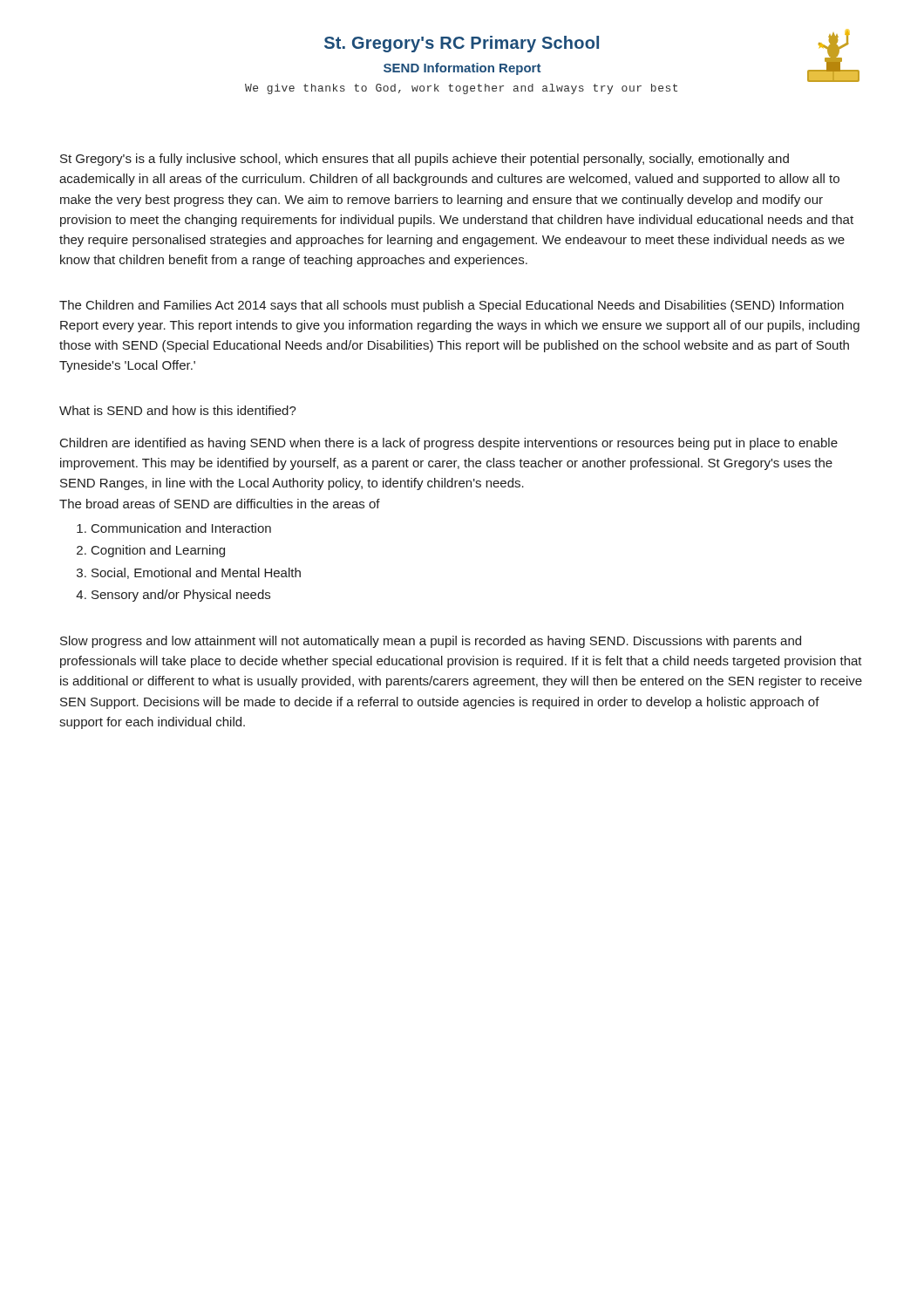Find the passage starting "Cognition and Learning"

[158, 550]
